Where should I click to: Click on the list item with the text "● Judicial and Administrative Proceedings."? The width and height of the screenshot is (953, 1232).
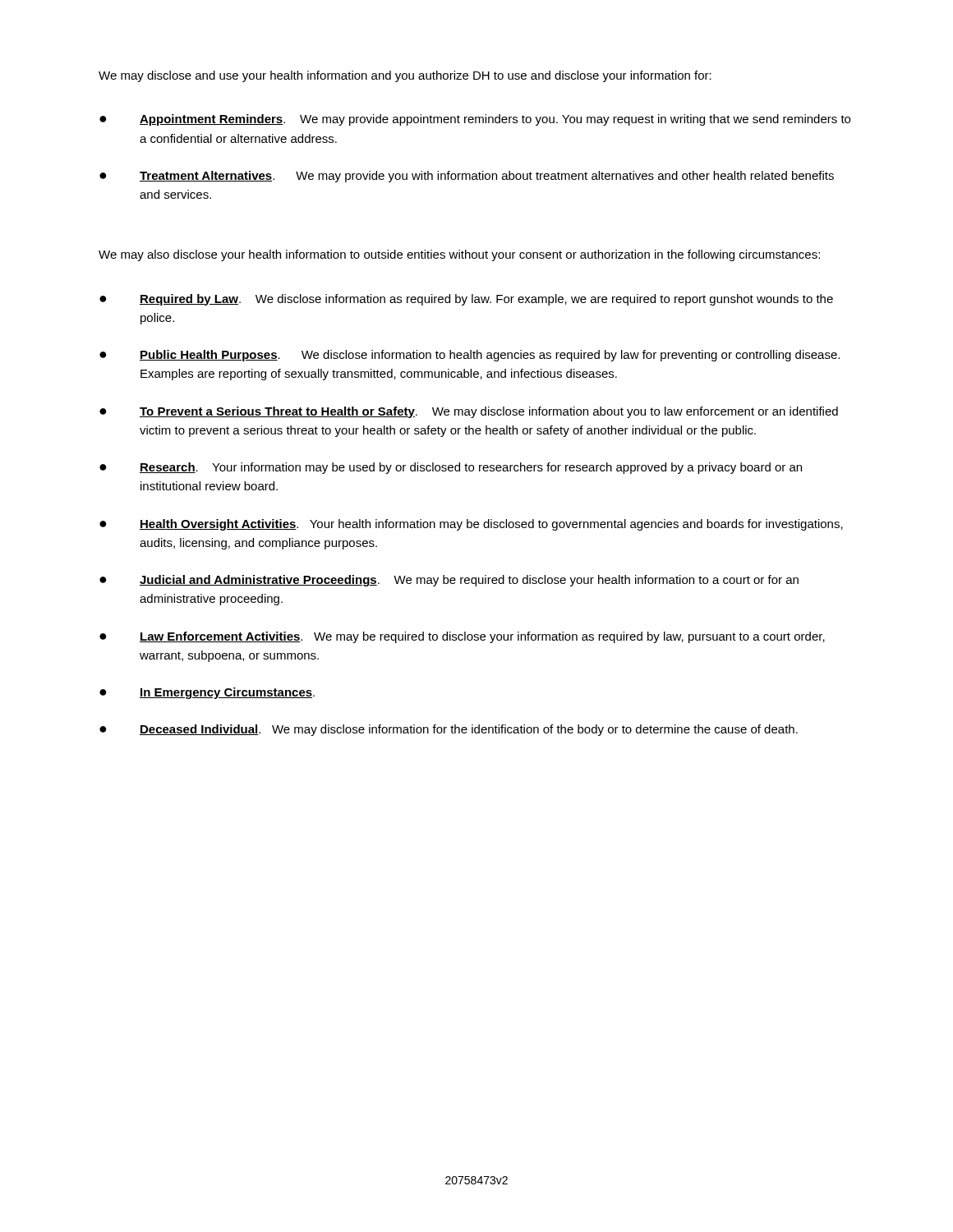pyautogui.click(x=476, y=589)
